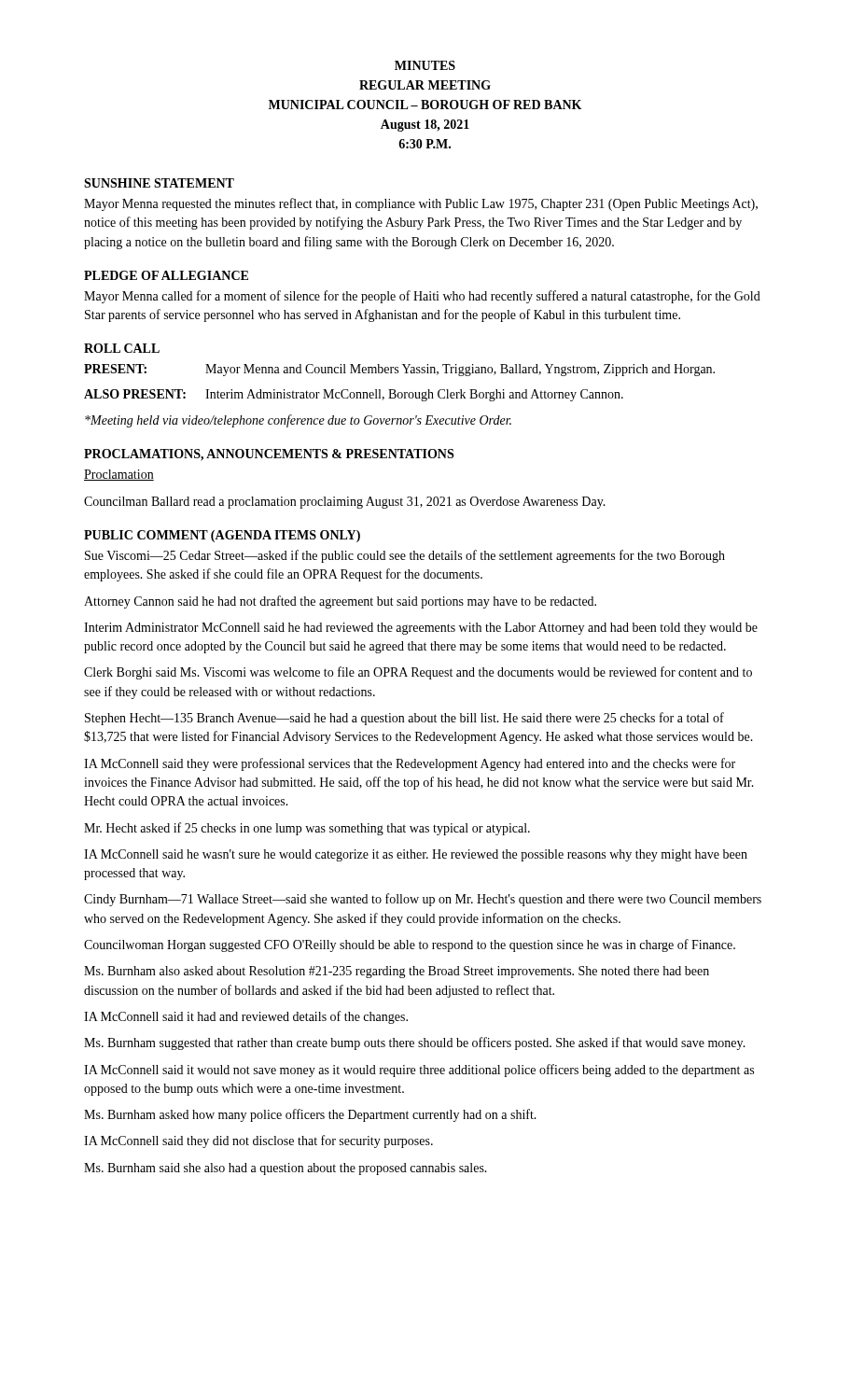The height and width of the screenshot is (1400, 850).
Task: Click the passage that begins "IA McConnell said he wasn't"
Action: click(416, 864)
